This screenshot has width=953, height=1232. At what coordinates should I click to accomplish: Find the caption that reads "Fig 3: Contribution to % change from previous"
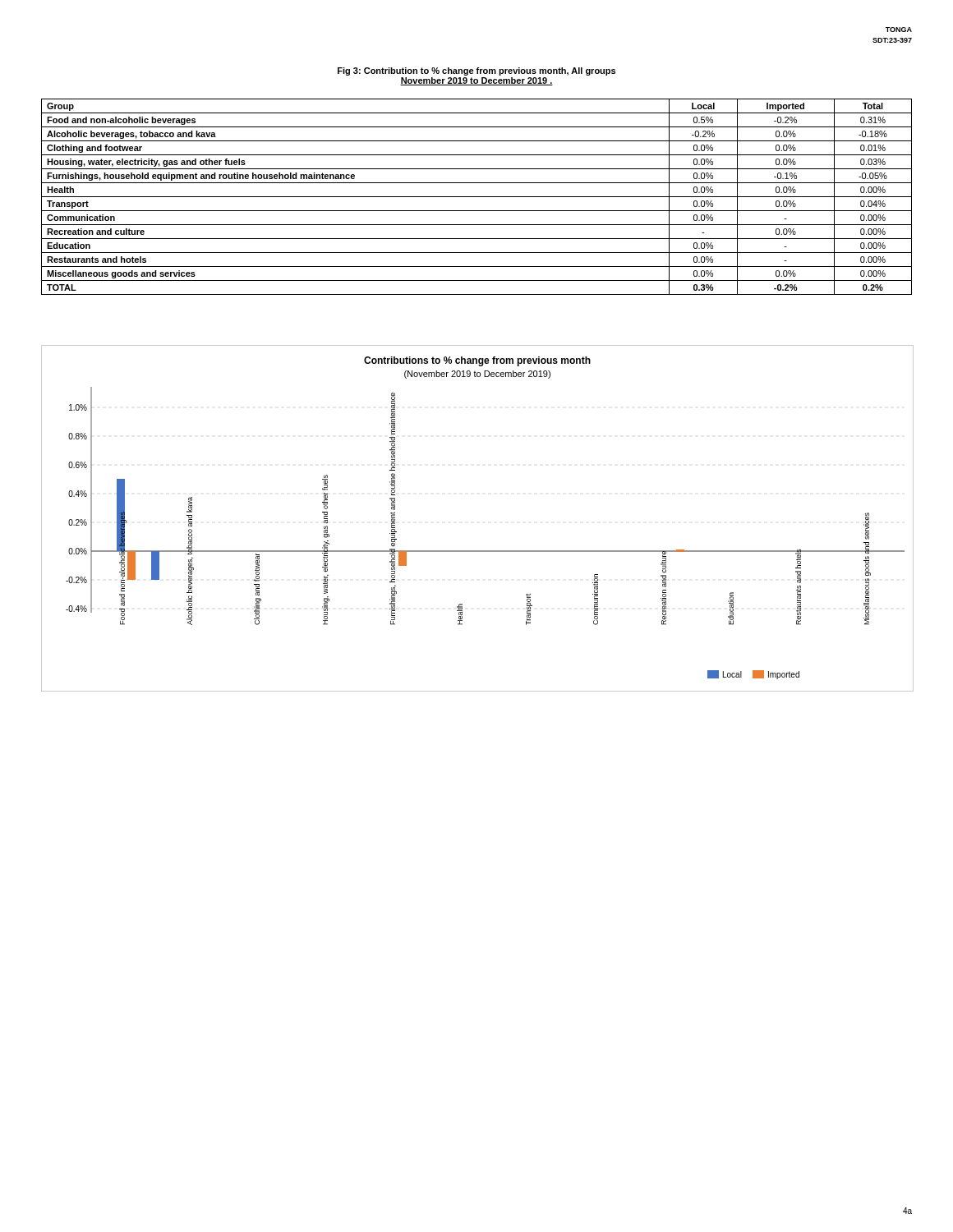click(x=476, y=76)
